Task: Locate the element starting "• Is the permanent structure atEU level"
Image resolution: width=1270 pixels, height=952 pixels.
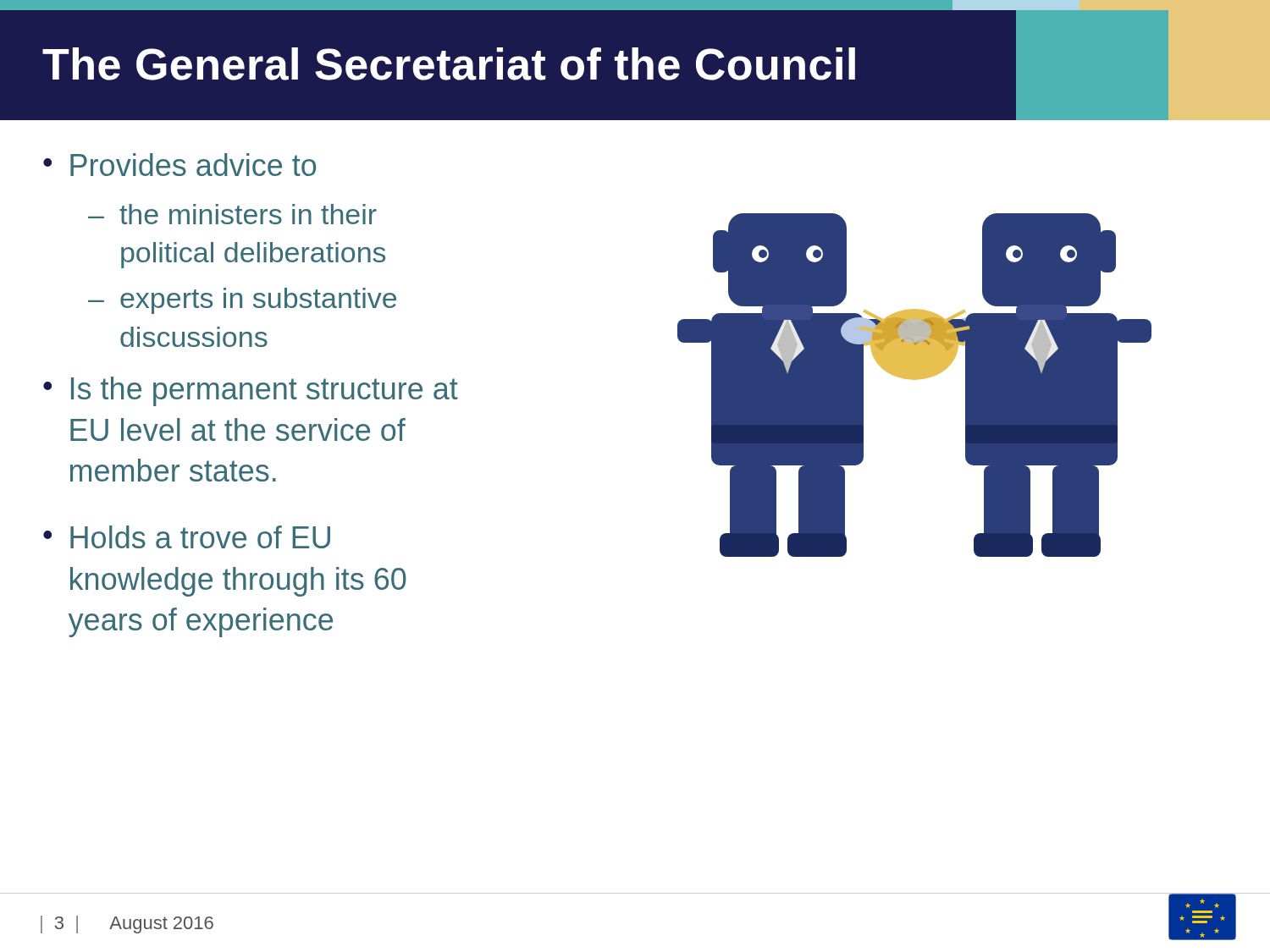Action: [x=250, y=431]
